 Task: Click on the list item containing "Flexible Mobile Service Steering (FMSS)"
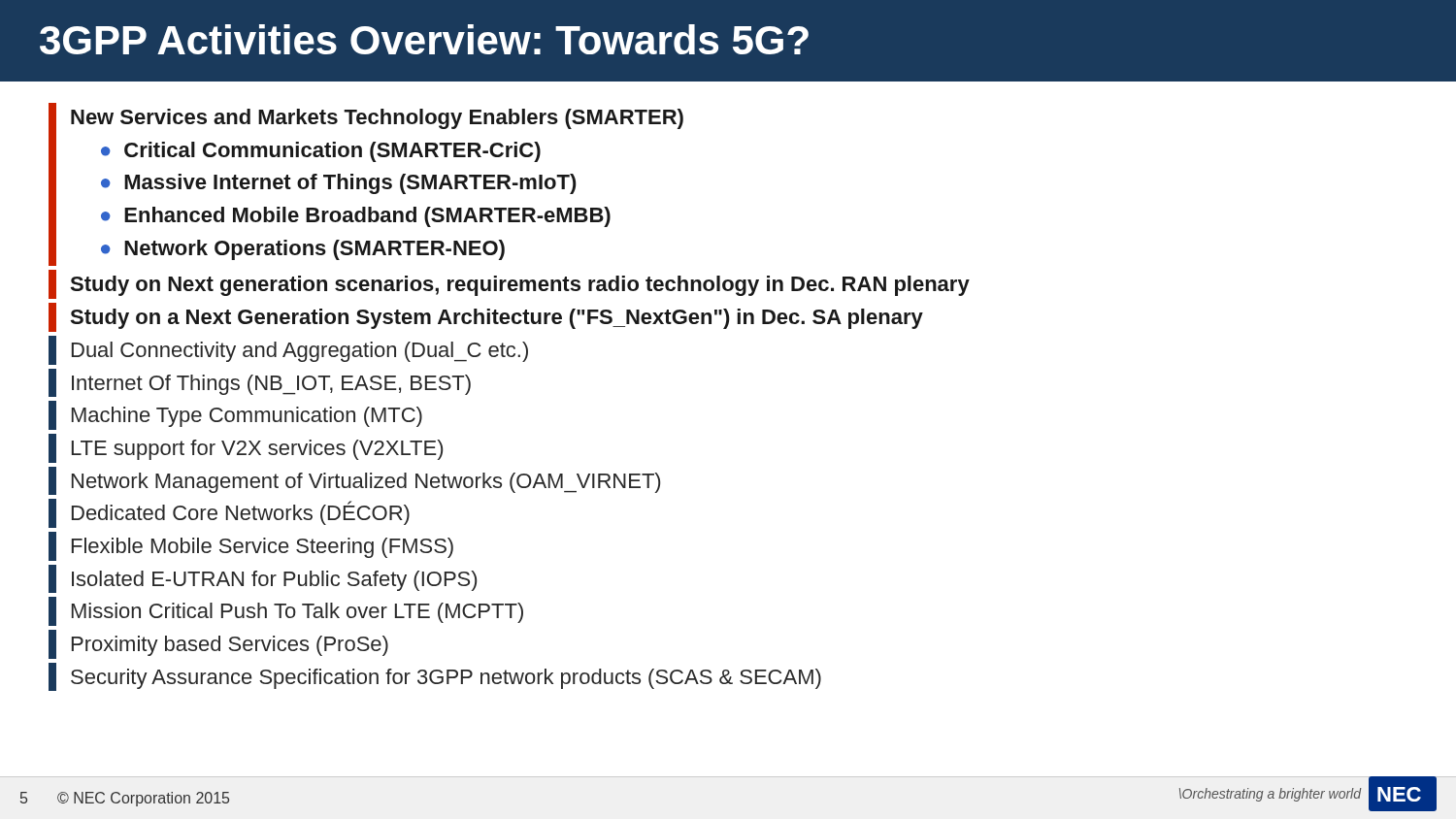point(251,546)
